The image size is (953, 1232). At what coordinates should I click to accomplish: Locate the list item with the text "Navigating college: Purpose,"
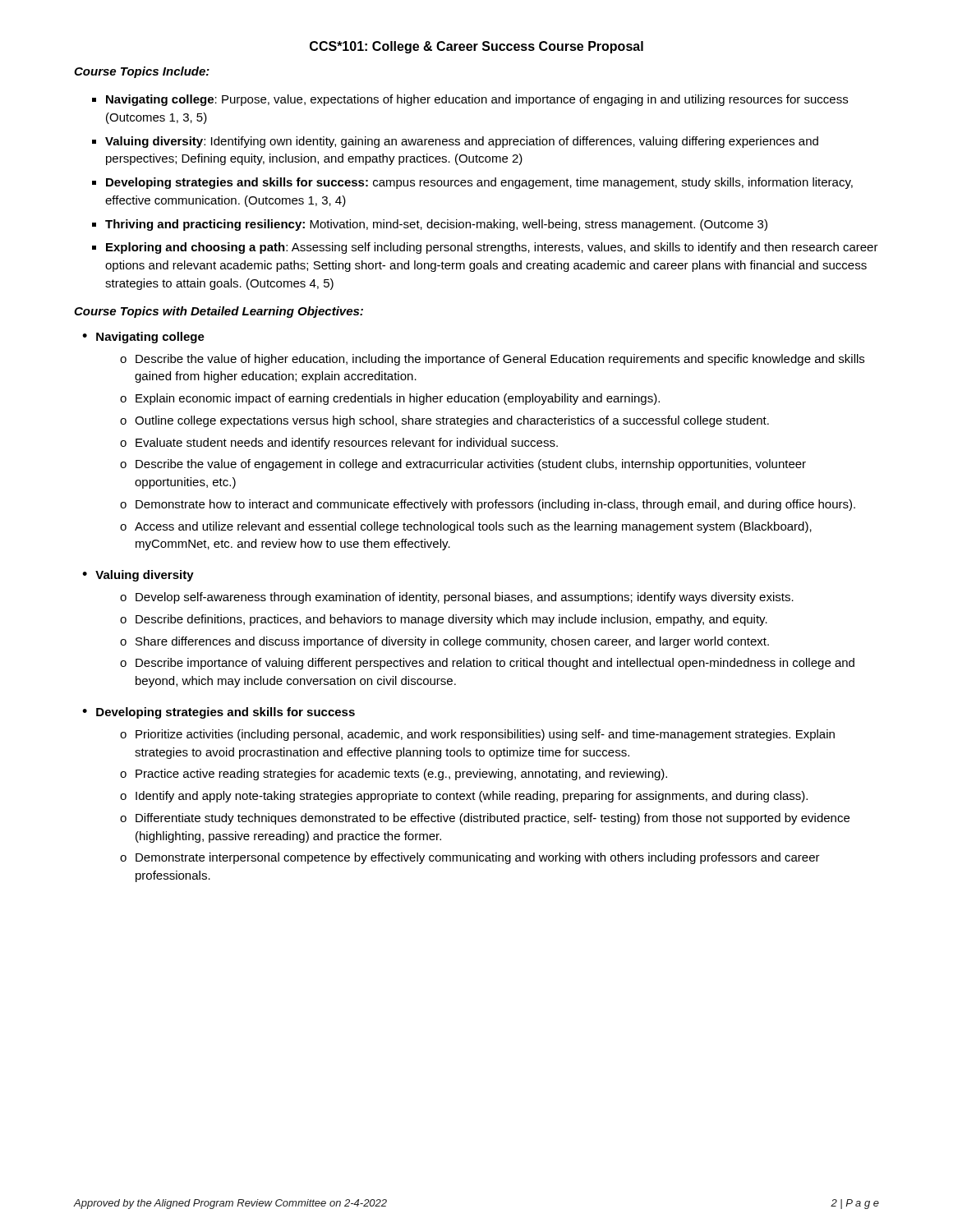tap(477, 108)
